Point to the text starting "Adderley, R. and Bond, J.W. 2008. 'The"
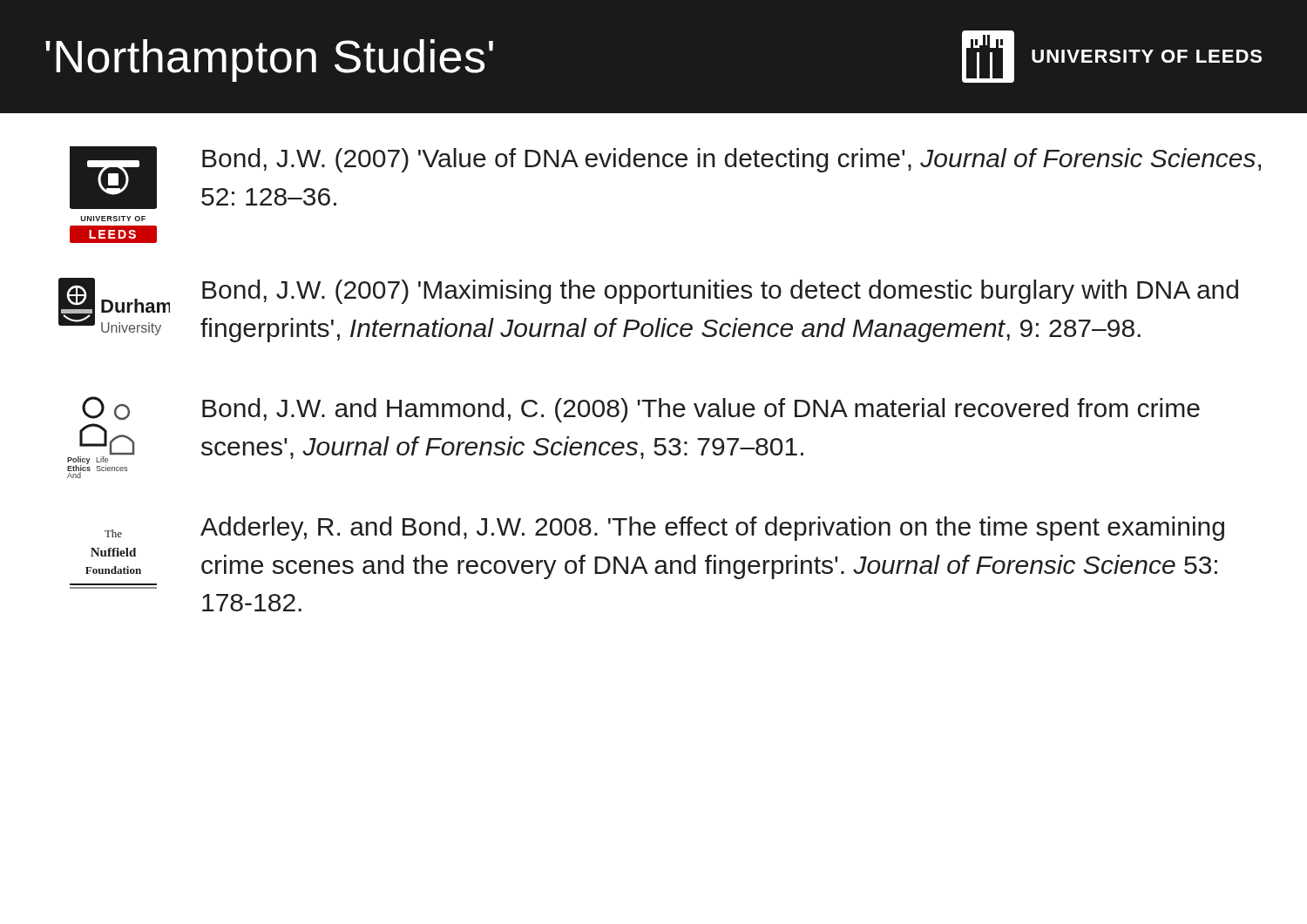This screenshot has height=924, width=1307. [x=713, y=564]
